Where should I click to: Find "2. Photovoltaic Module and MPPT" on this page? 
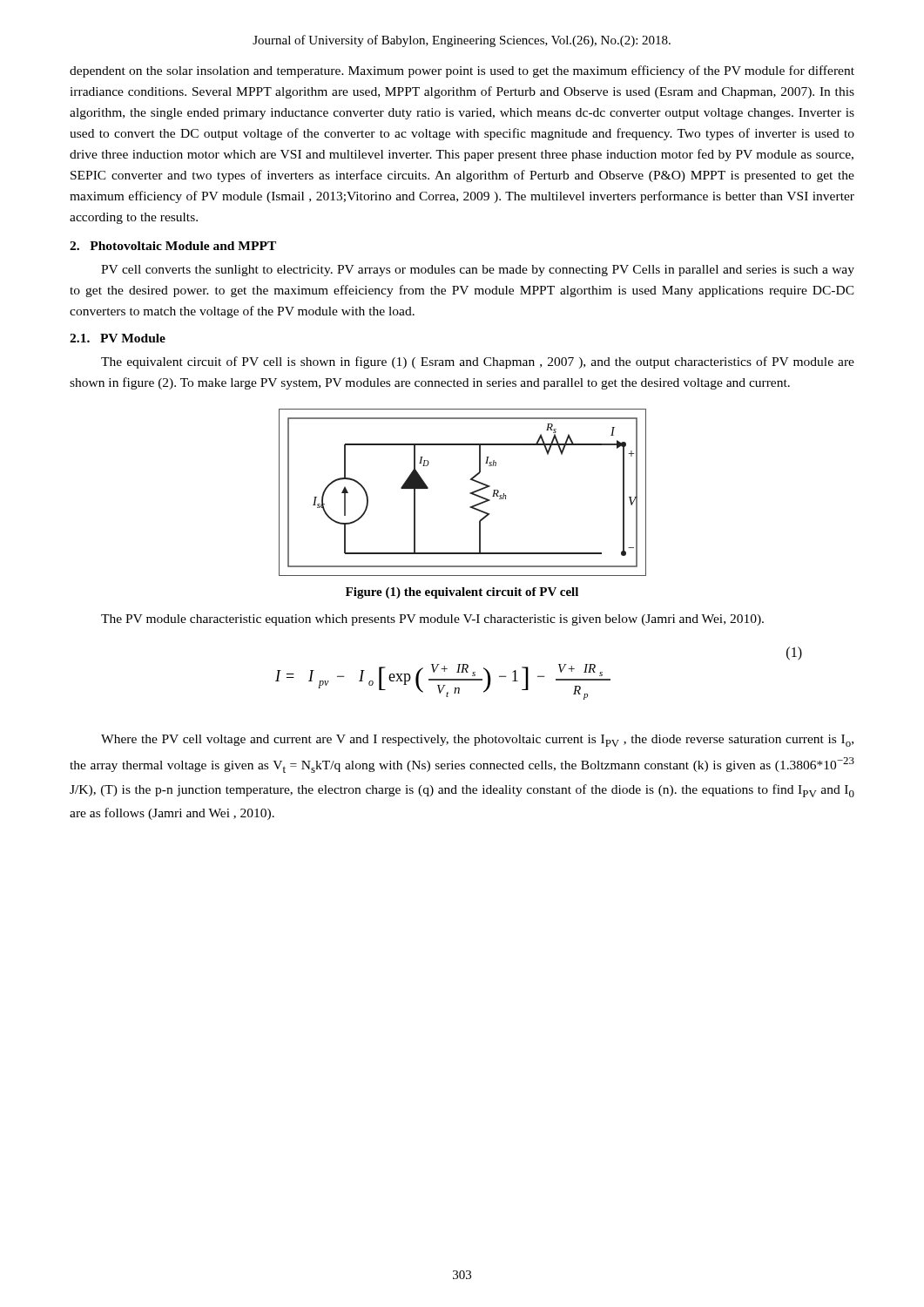click(173, 245)
